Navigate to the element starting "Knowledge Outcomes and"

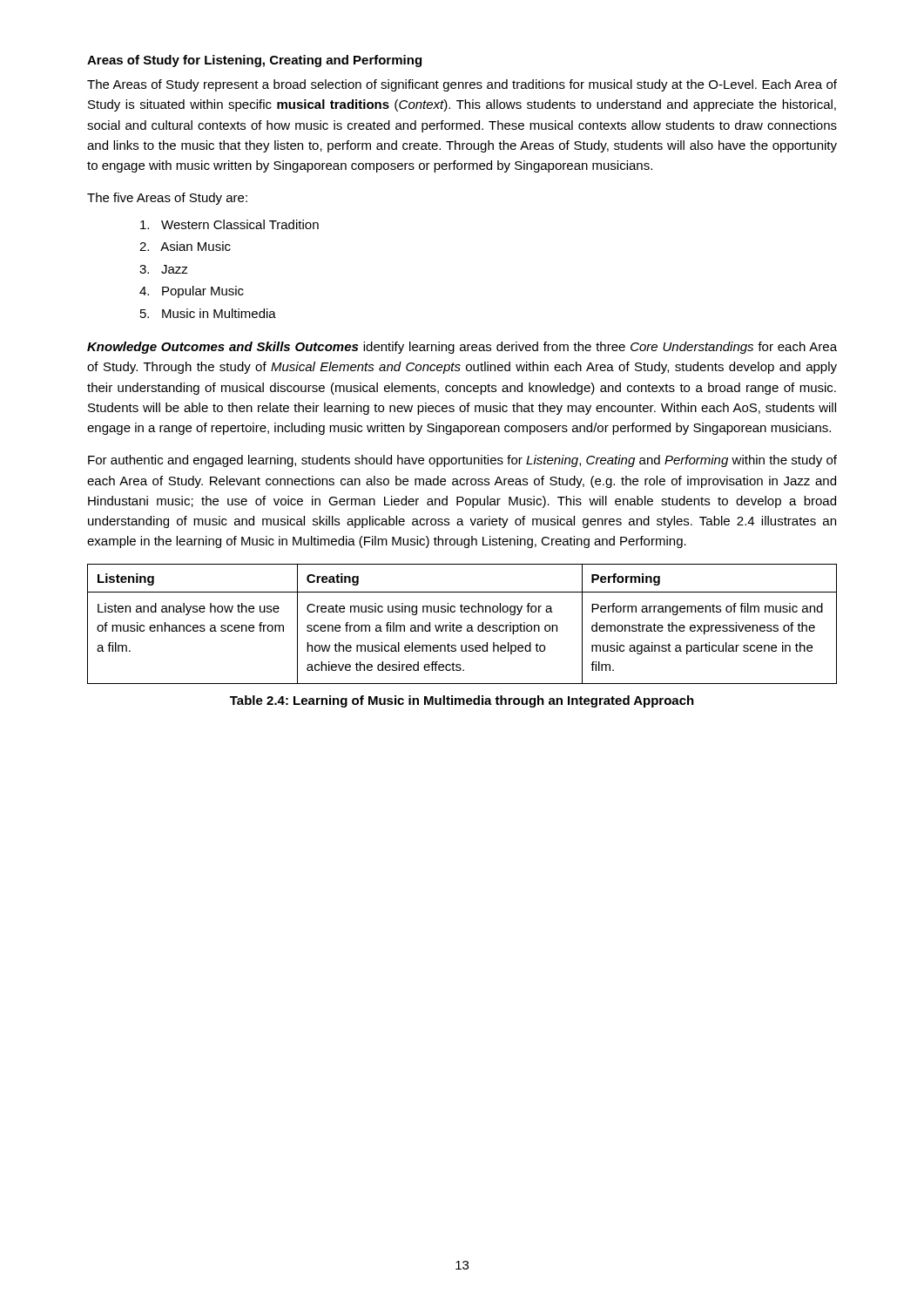click(462, 387)
